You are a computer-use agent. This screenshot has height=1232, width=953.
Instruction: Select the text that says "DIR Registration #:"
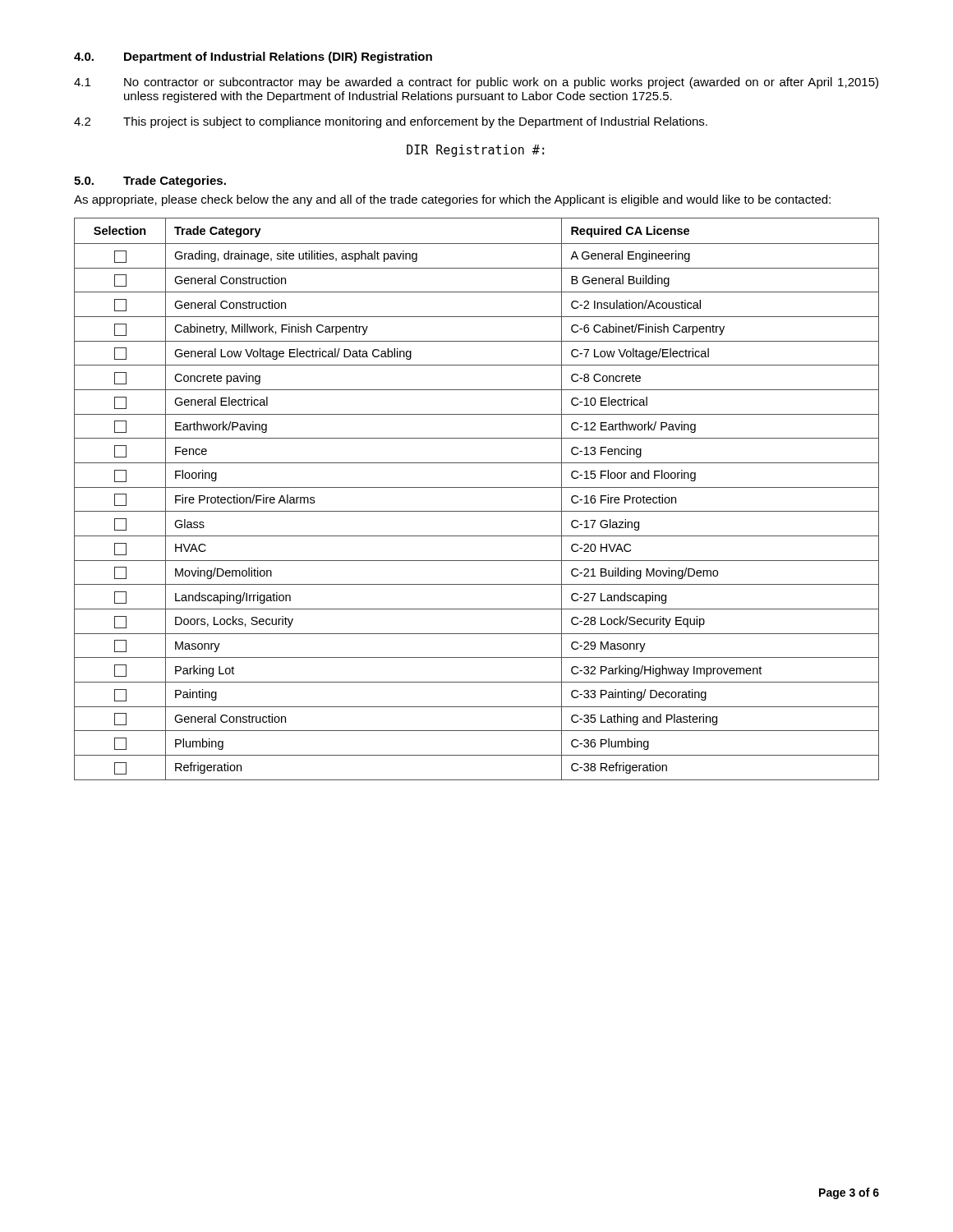(476, 150)
